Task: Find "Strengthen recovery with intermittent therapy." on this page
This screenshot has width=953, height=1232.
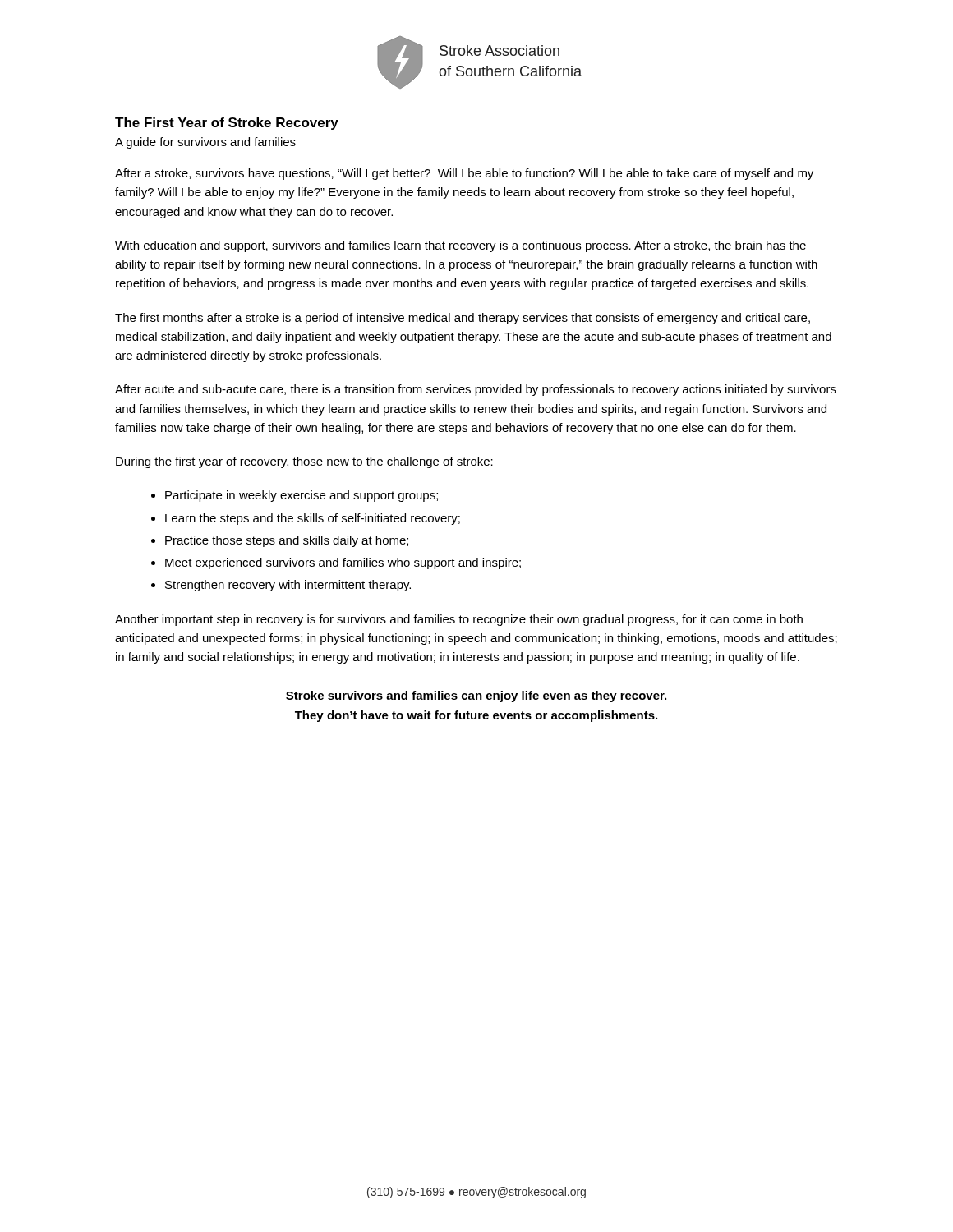Action: pyautogui.click(x=288, y=585)
